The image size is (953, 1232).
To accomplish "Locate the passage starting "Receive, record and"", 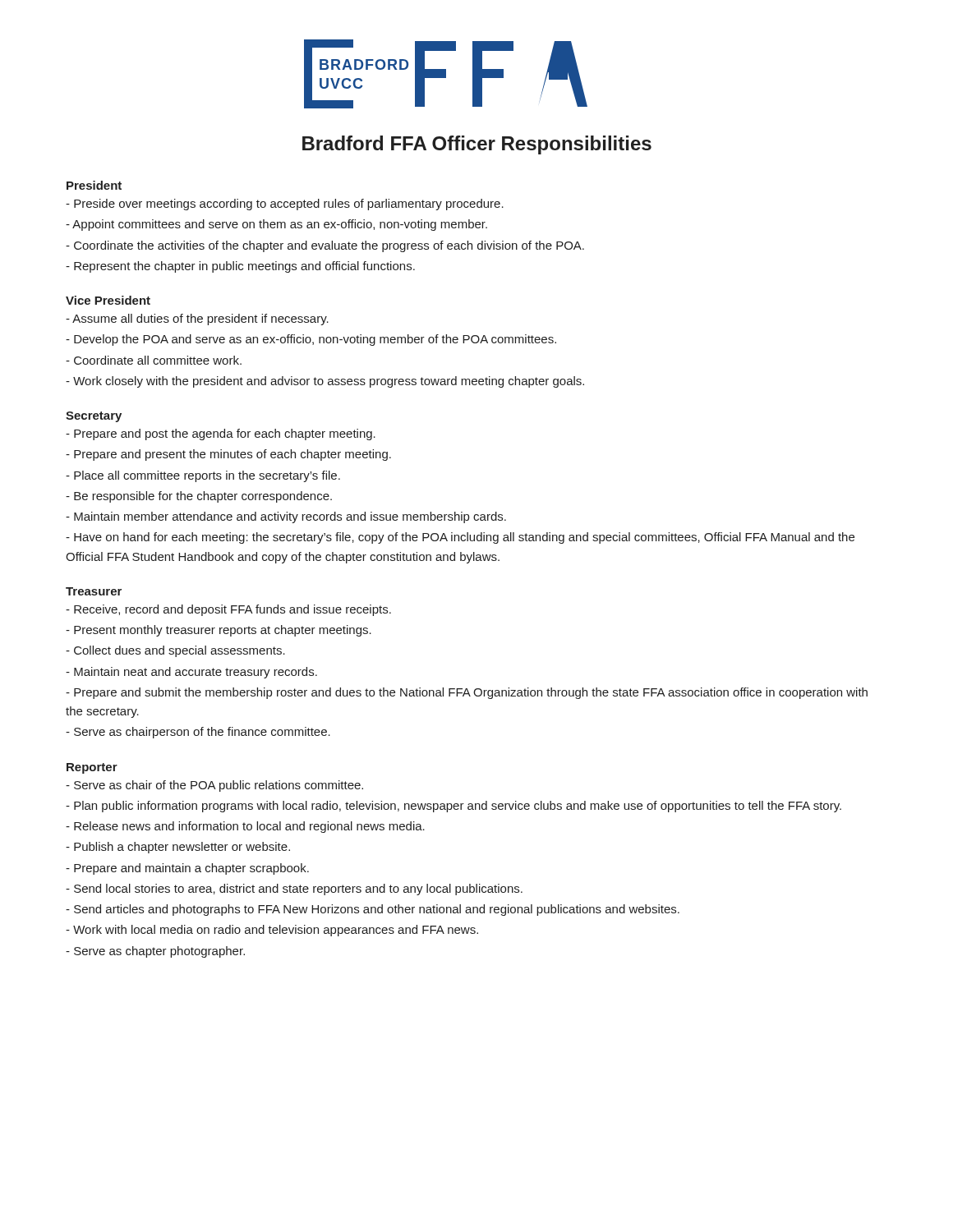I will click(229, 609).
